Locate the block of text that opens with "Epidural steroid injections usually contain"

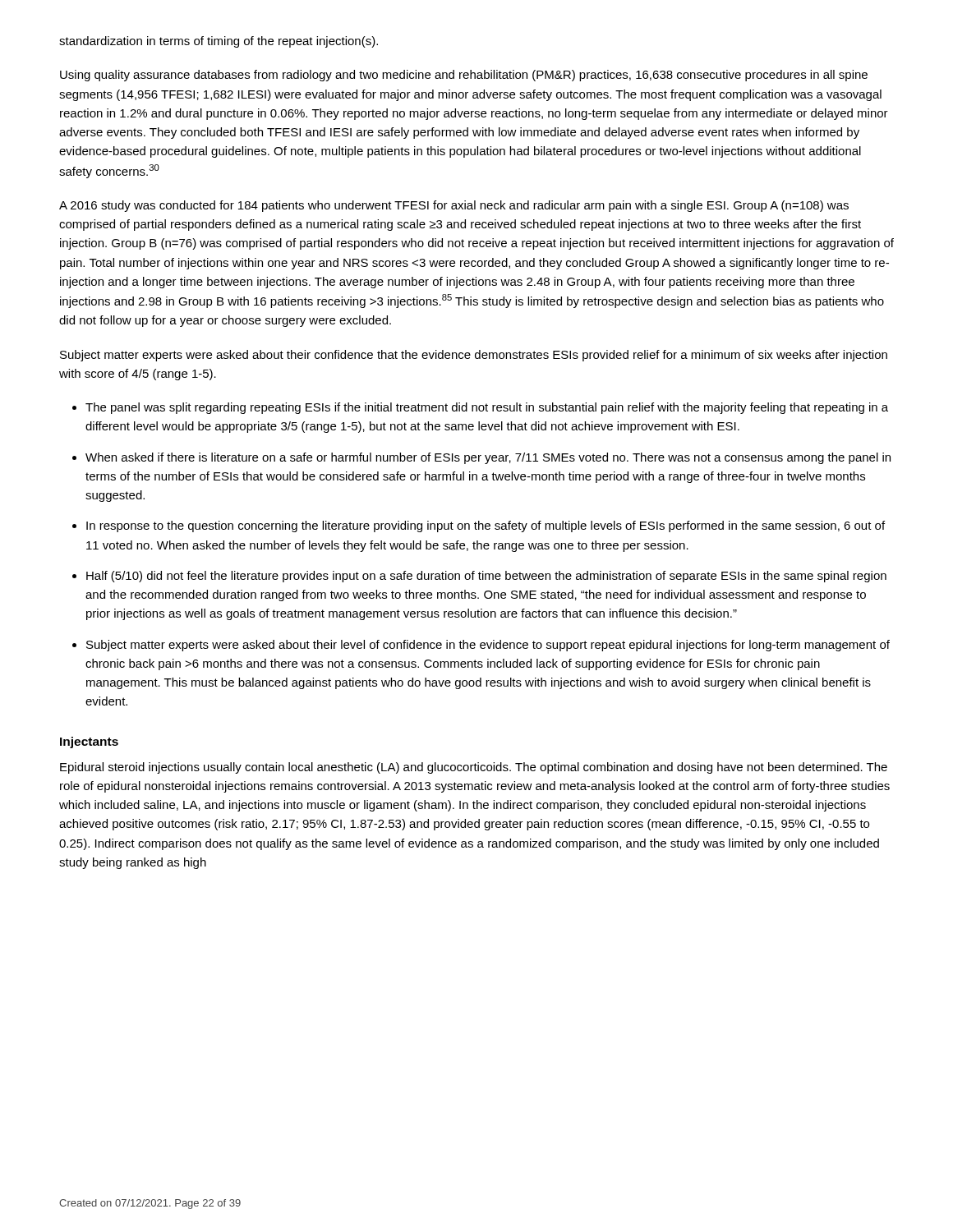475,814
